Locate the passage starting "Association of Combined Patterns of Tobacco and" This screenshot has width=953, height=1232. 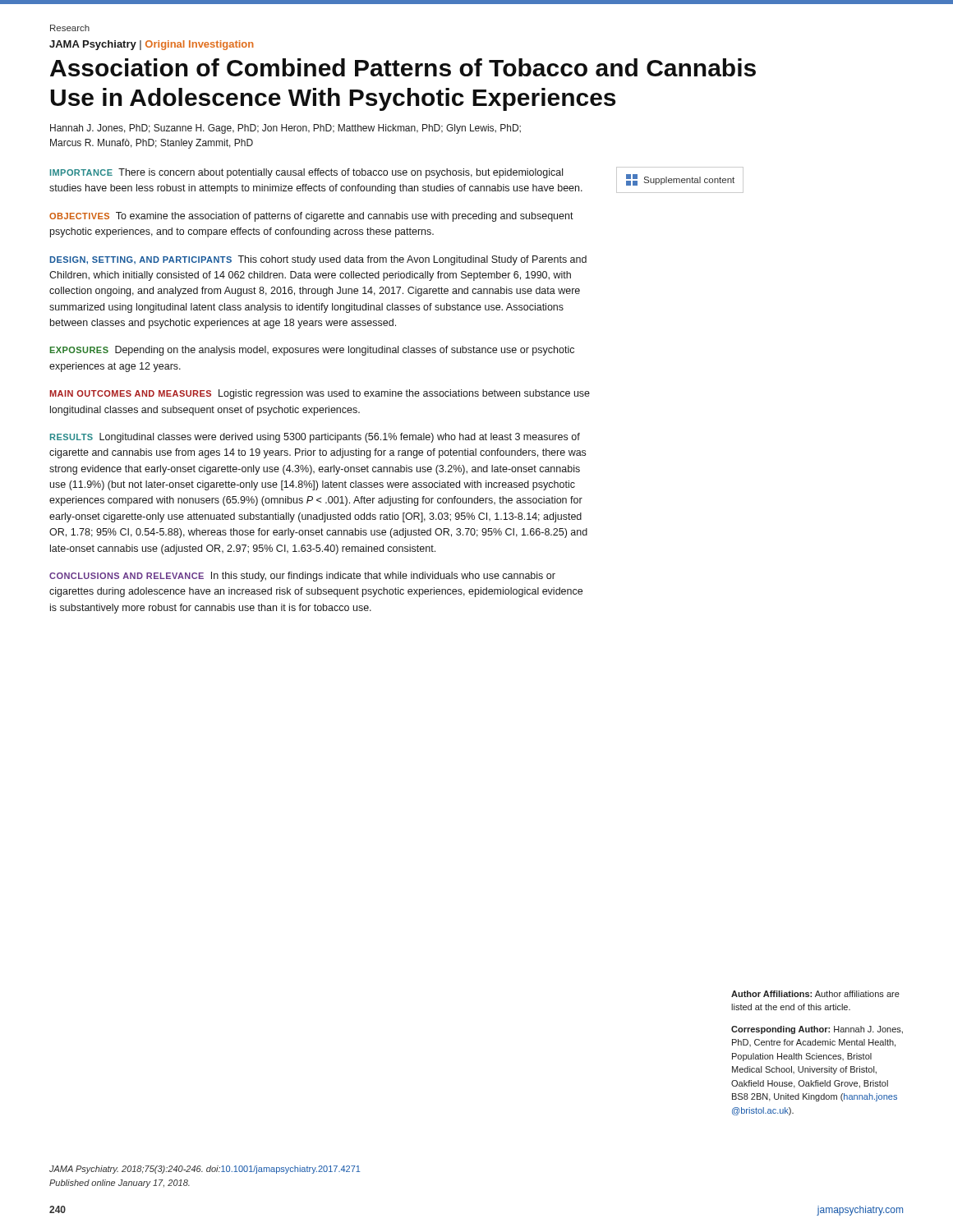point(403,83)
